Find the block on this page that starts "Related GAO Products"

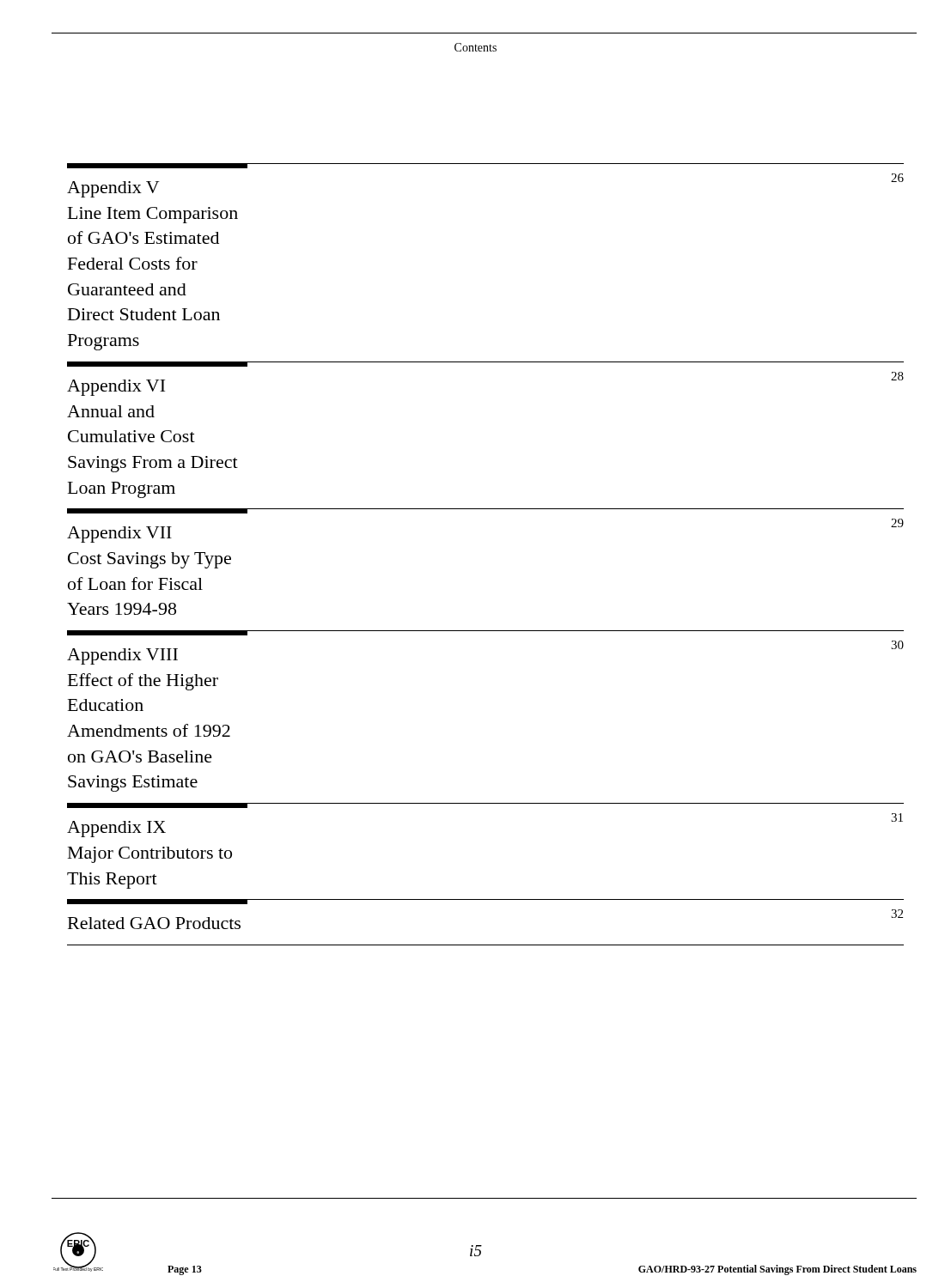point(157,902)
